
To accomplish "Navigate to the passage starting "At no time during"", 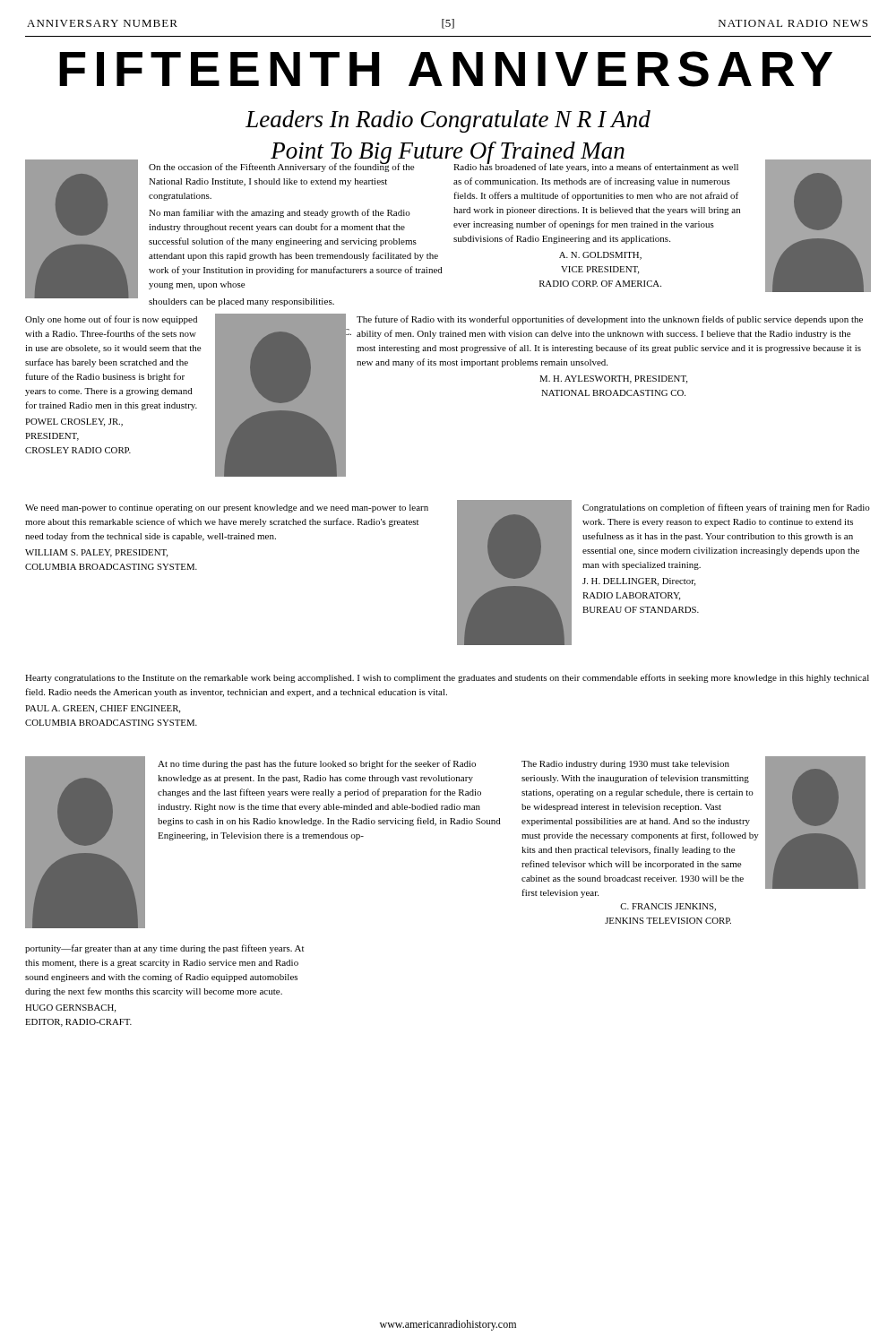I will [x=332, y=799].
